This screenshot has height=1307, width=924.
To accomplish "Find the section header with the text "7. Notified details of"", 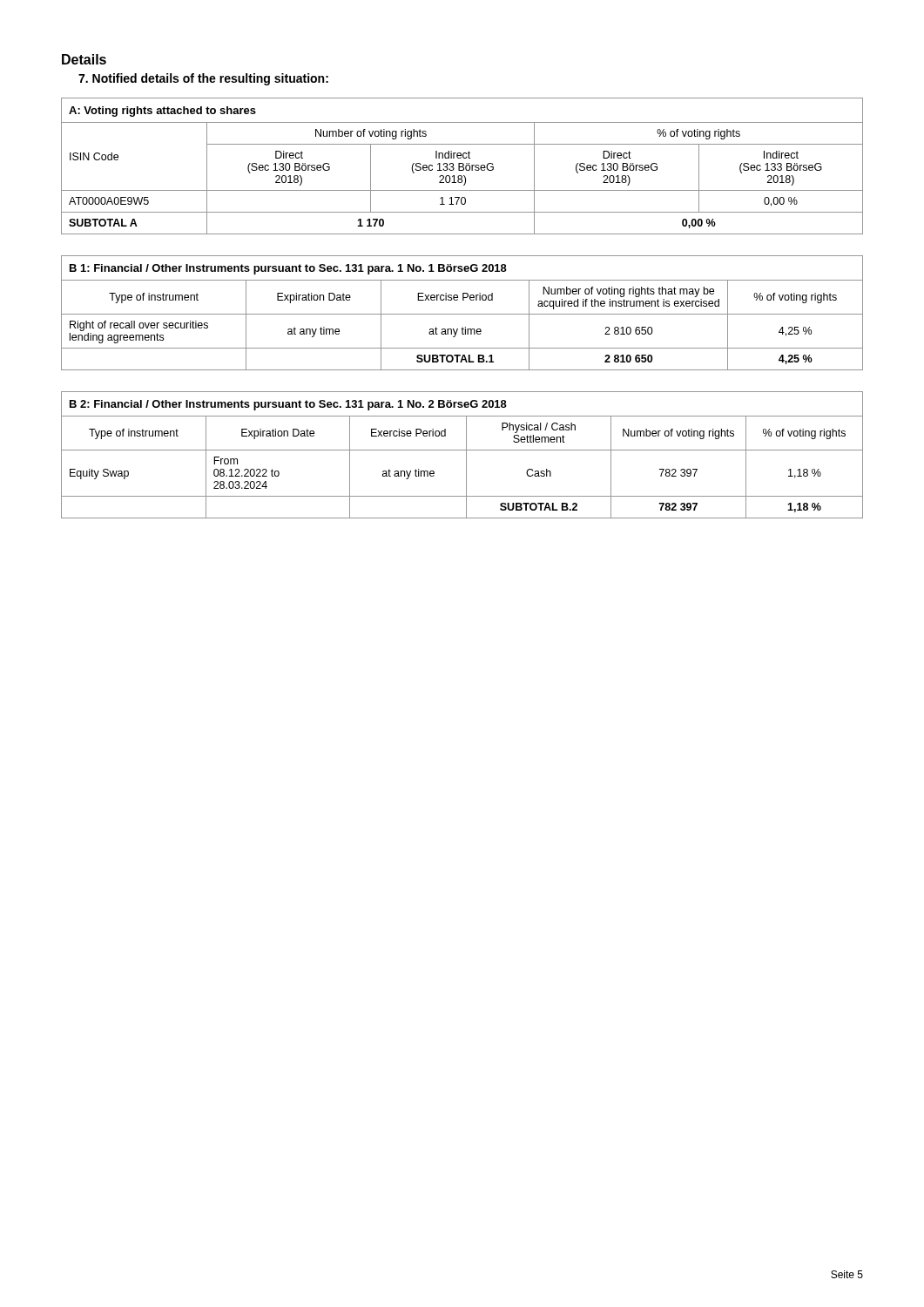I will (204, 78).
